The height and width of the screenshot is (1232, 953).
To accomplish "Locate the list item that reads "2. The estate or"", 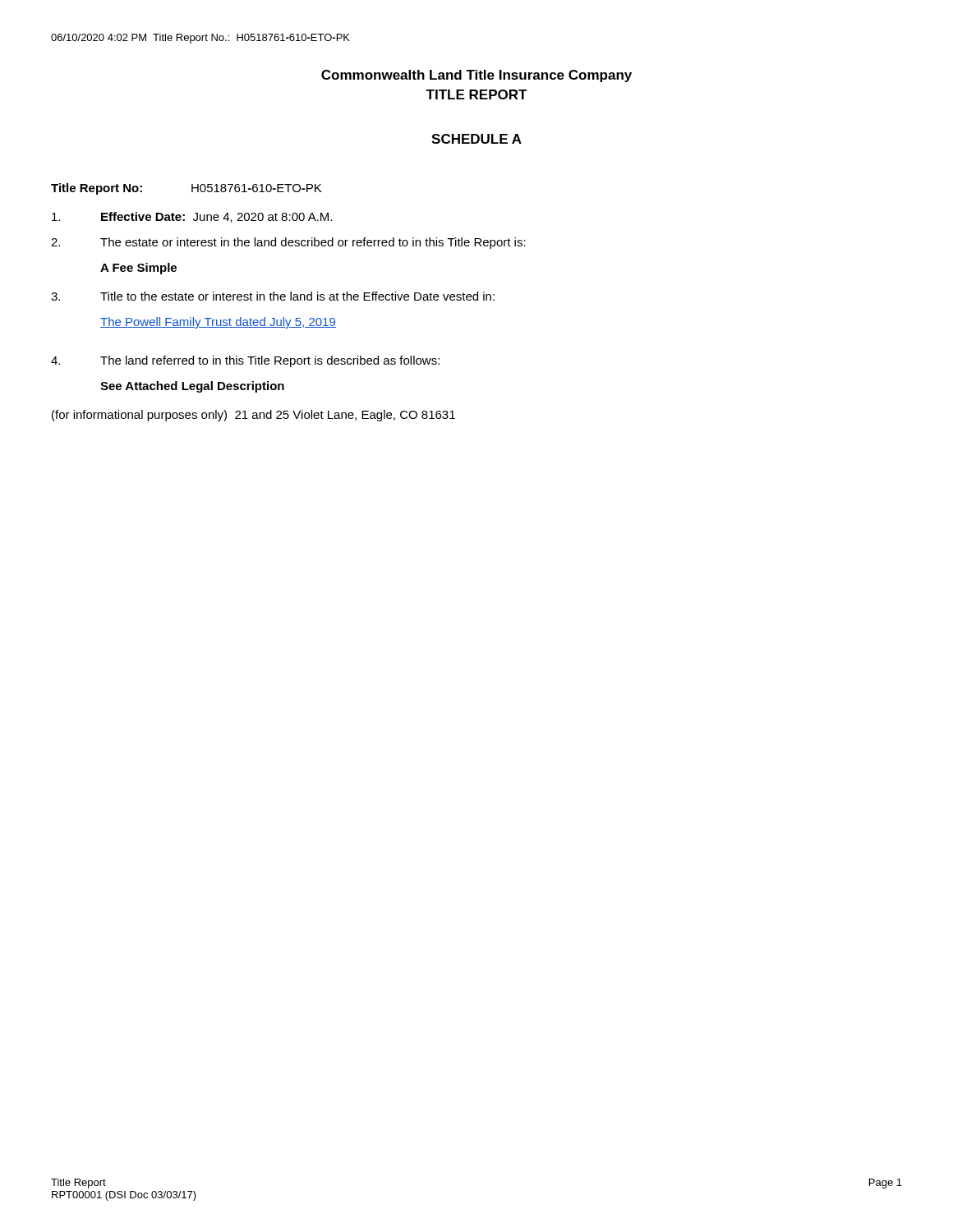I will (476, 242).
